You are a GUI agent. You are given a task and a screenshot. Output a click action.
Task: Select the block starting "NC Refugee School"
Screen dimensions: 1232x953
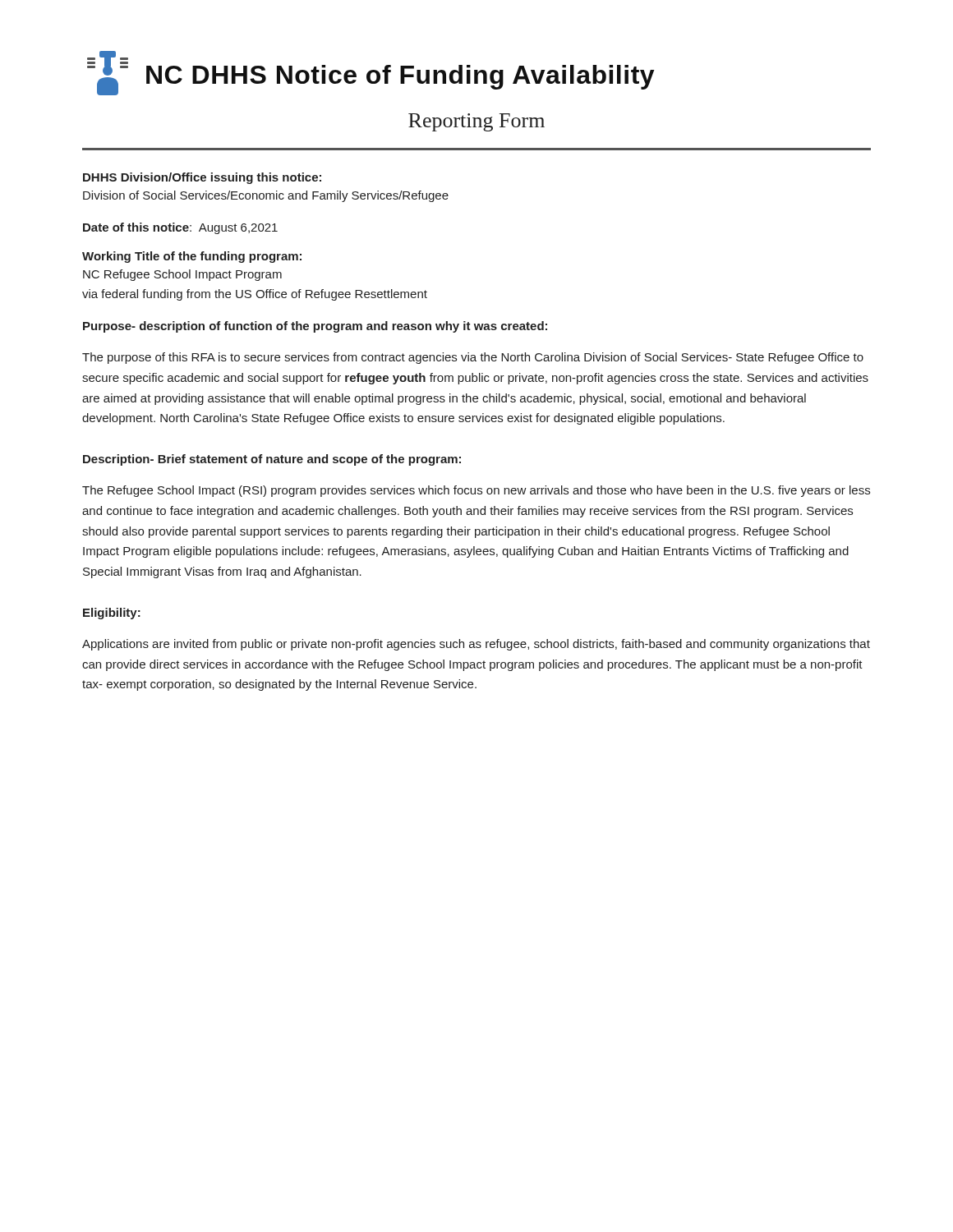point(255,284)
